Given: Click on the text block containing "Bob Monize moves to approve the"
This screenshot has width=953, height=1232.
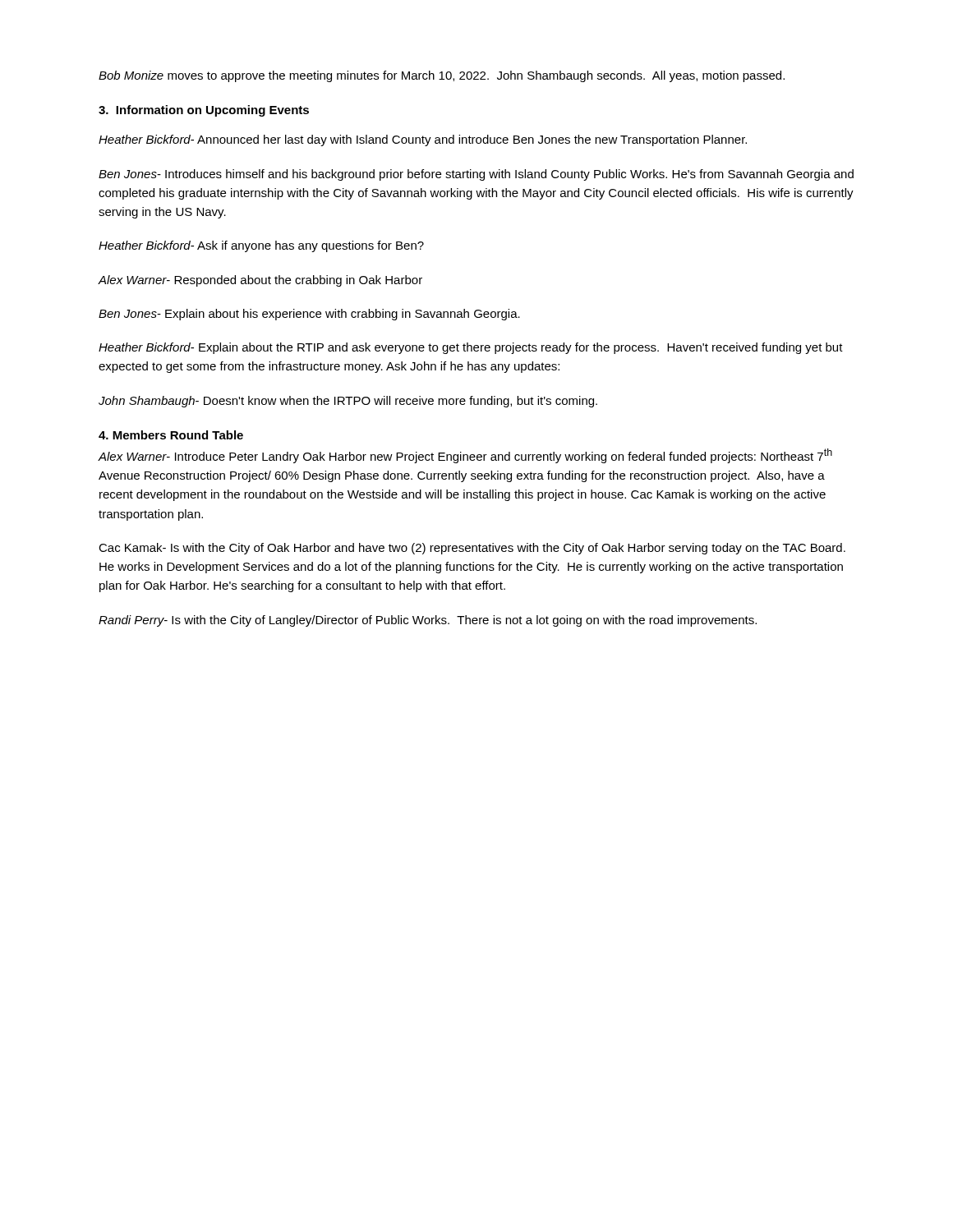Looking at the screenshot, I should (442, 75).
